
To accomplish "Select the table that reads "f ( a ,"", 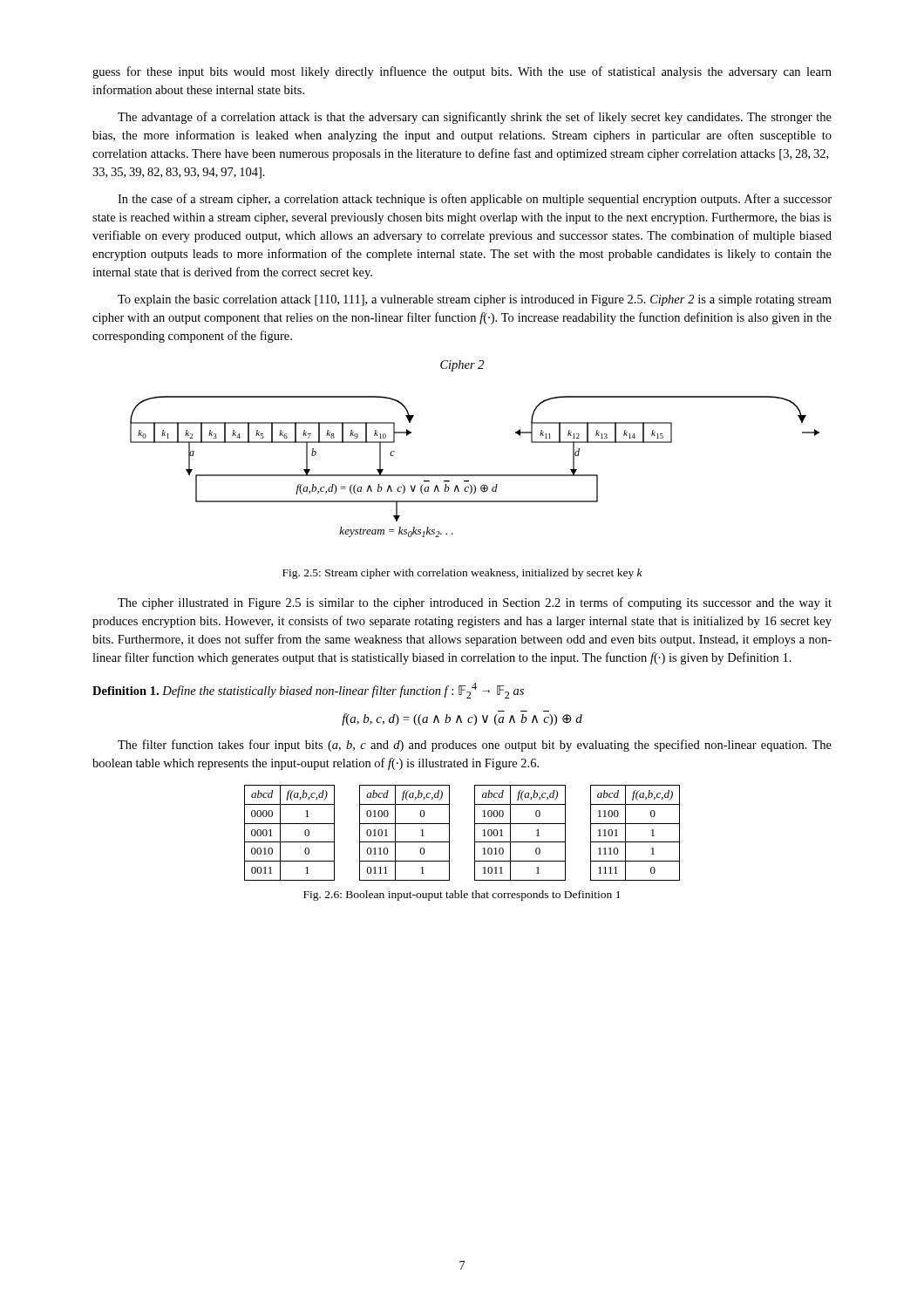I will click(462, 833).
